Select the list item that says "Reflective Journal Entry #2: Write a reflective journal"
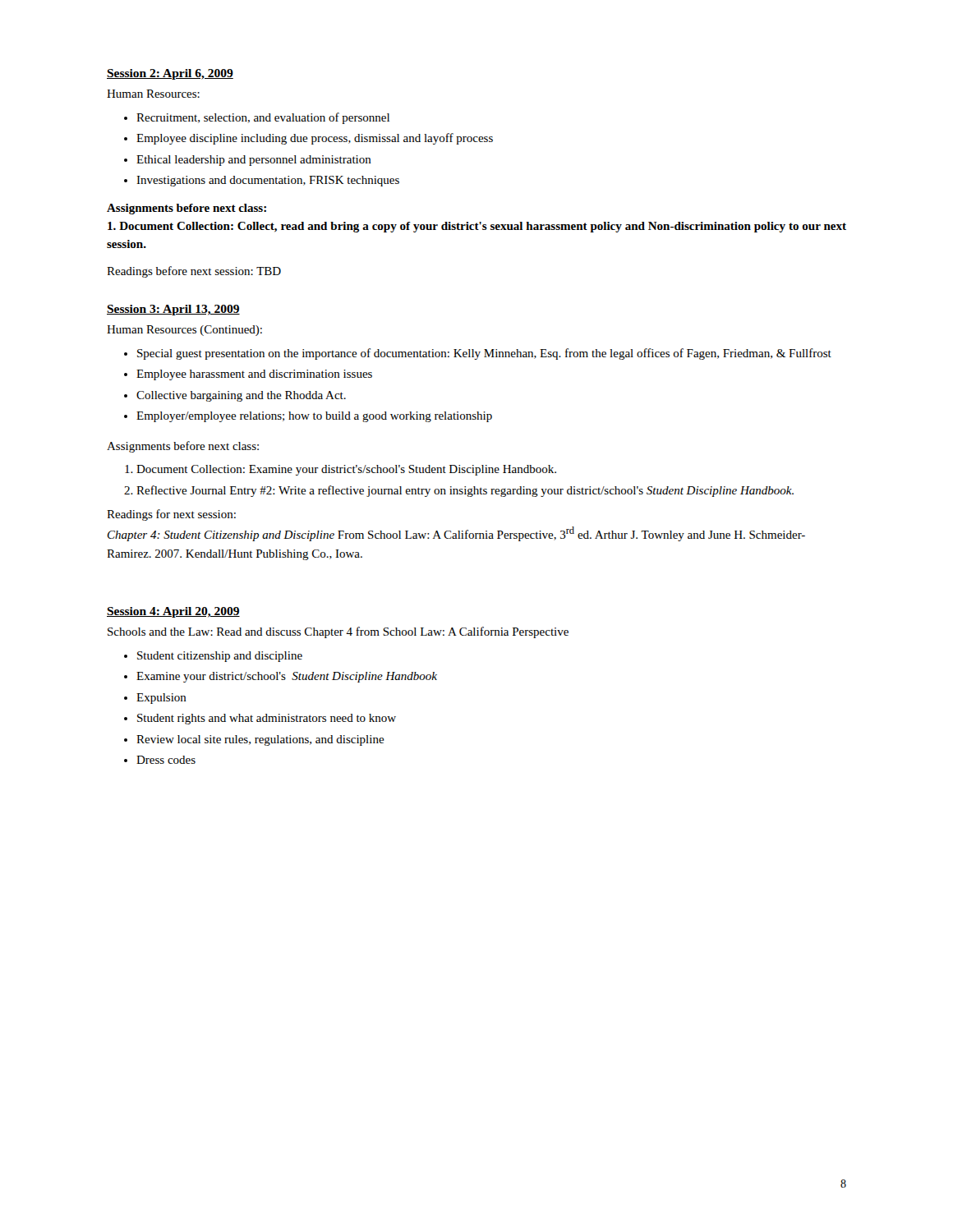Image resolution: width=953 pixels, height=1232 pixels. [x=465, y=490]
